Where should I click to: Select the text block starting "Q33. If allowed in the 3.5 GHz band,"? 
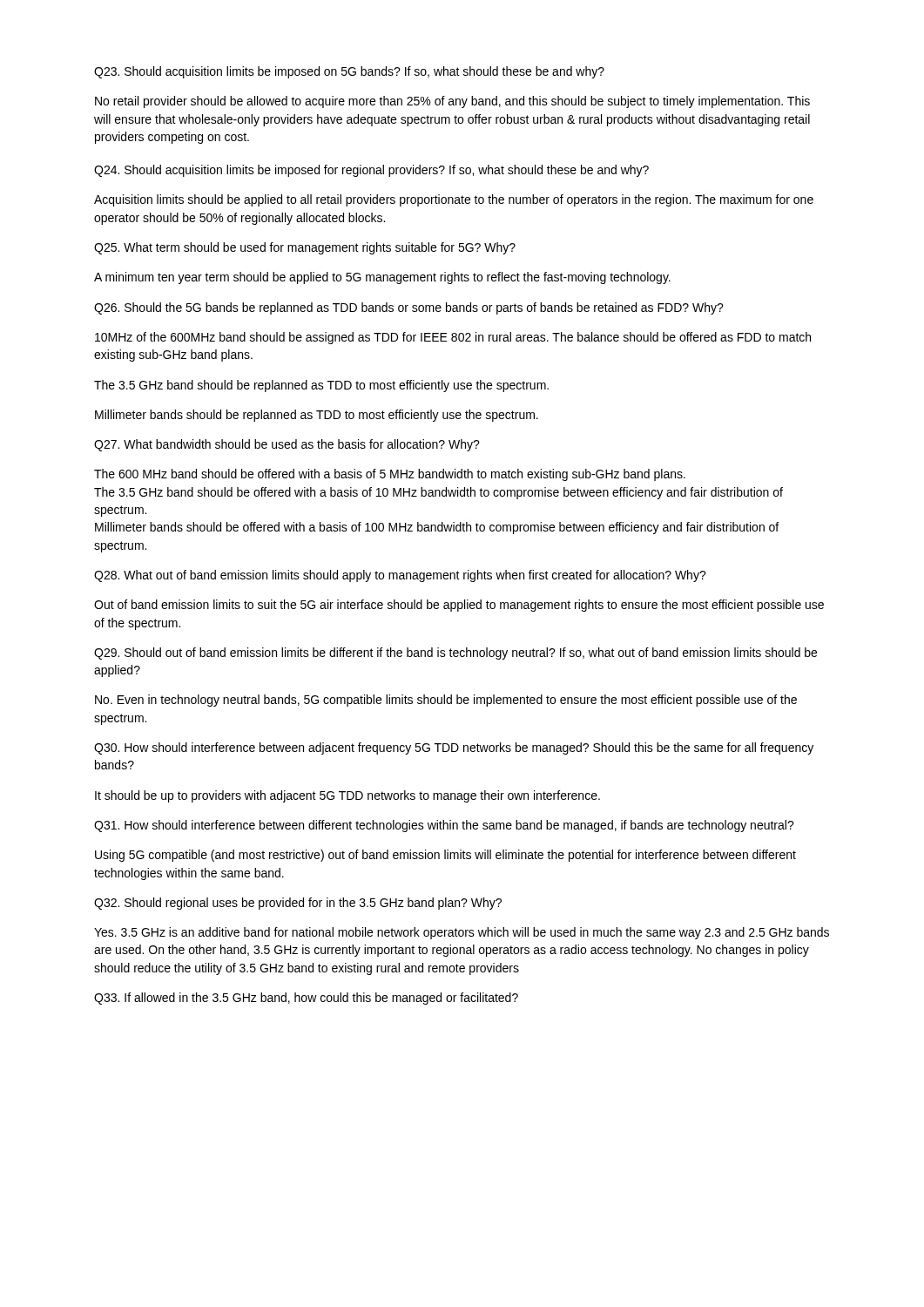pyautogui.click(x=462, y=998)
